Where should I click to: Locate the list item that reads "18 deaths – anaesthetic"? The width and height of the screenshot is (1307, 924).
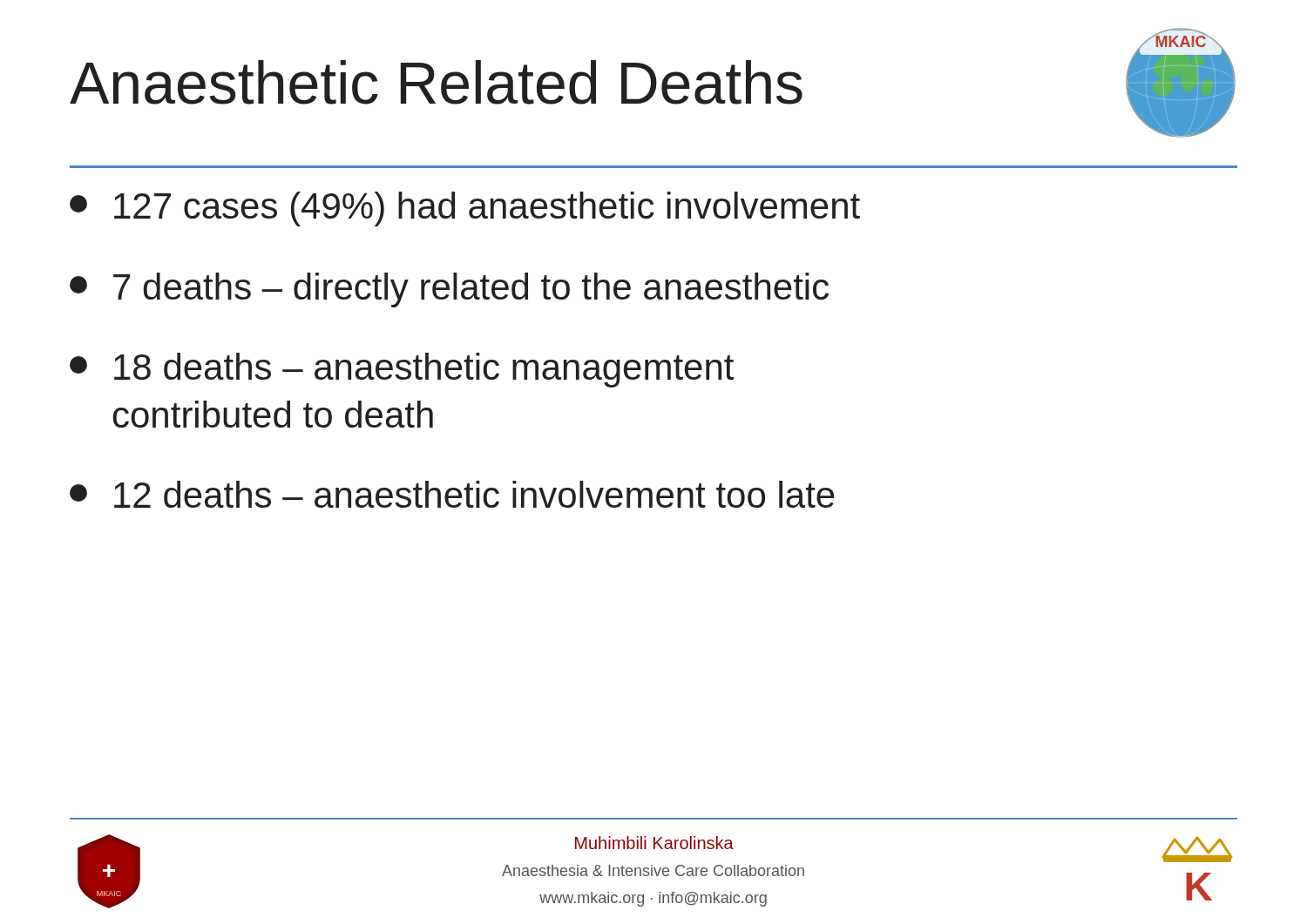click(x=654, y=392)
